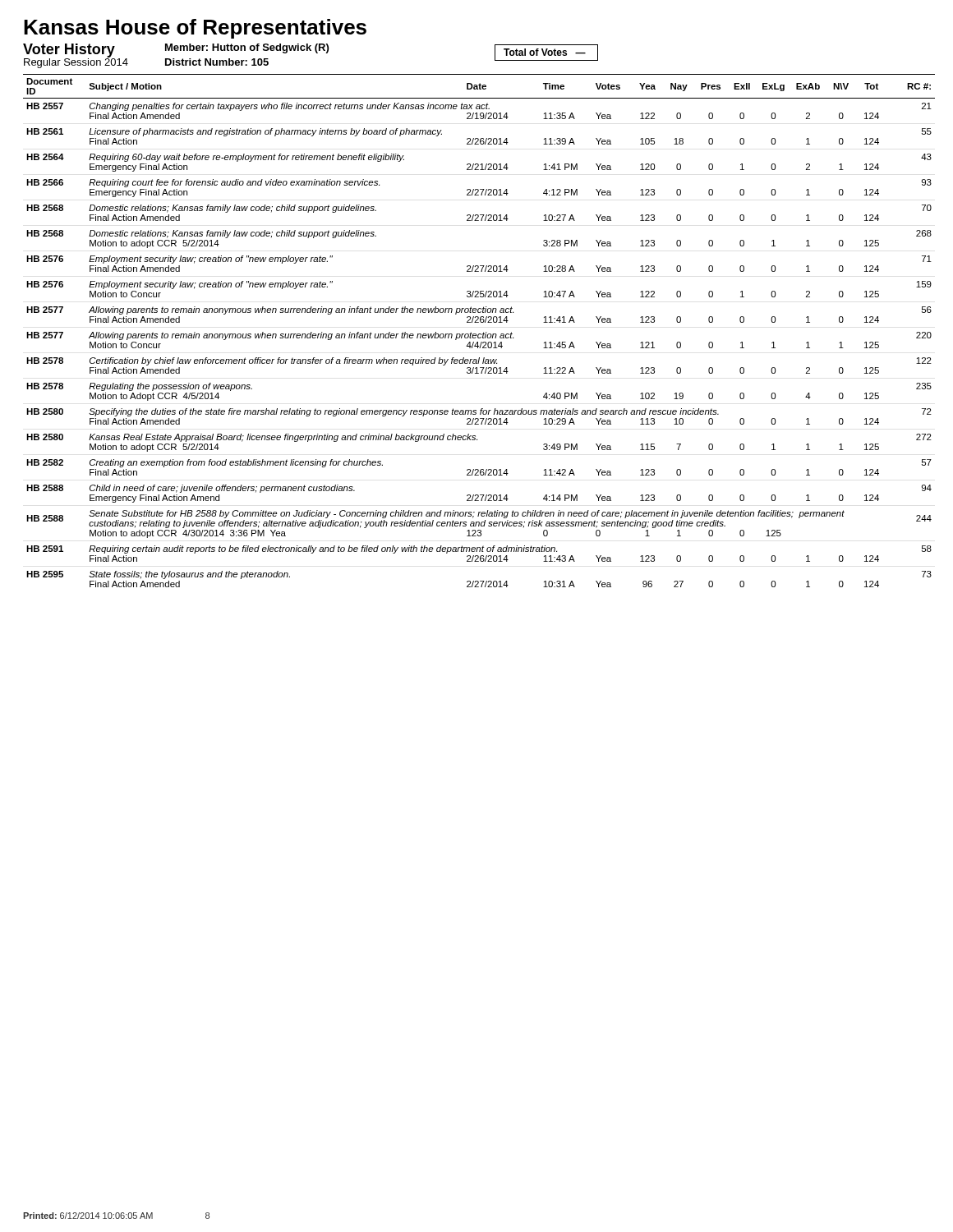Click where it says "Voter History"

(x=69, y=49)
